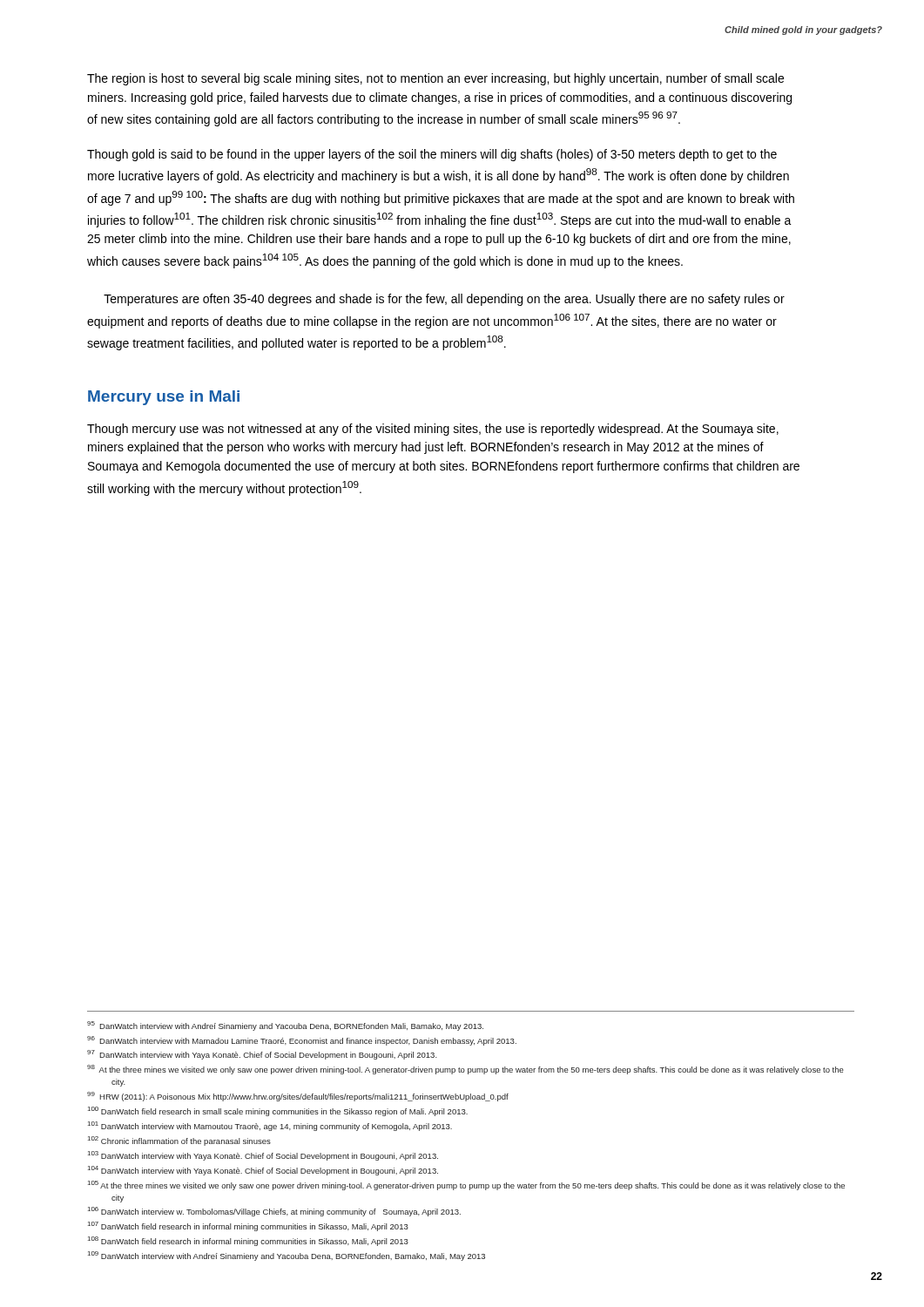Click the passage that begins "95 DanWatch interview with"
924x1307 pixels.
pos(286,1025)
